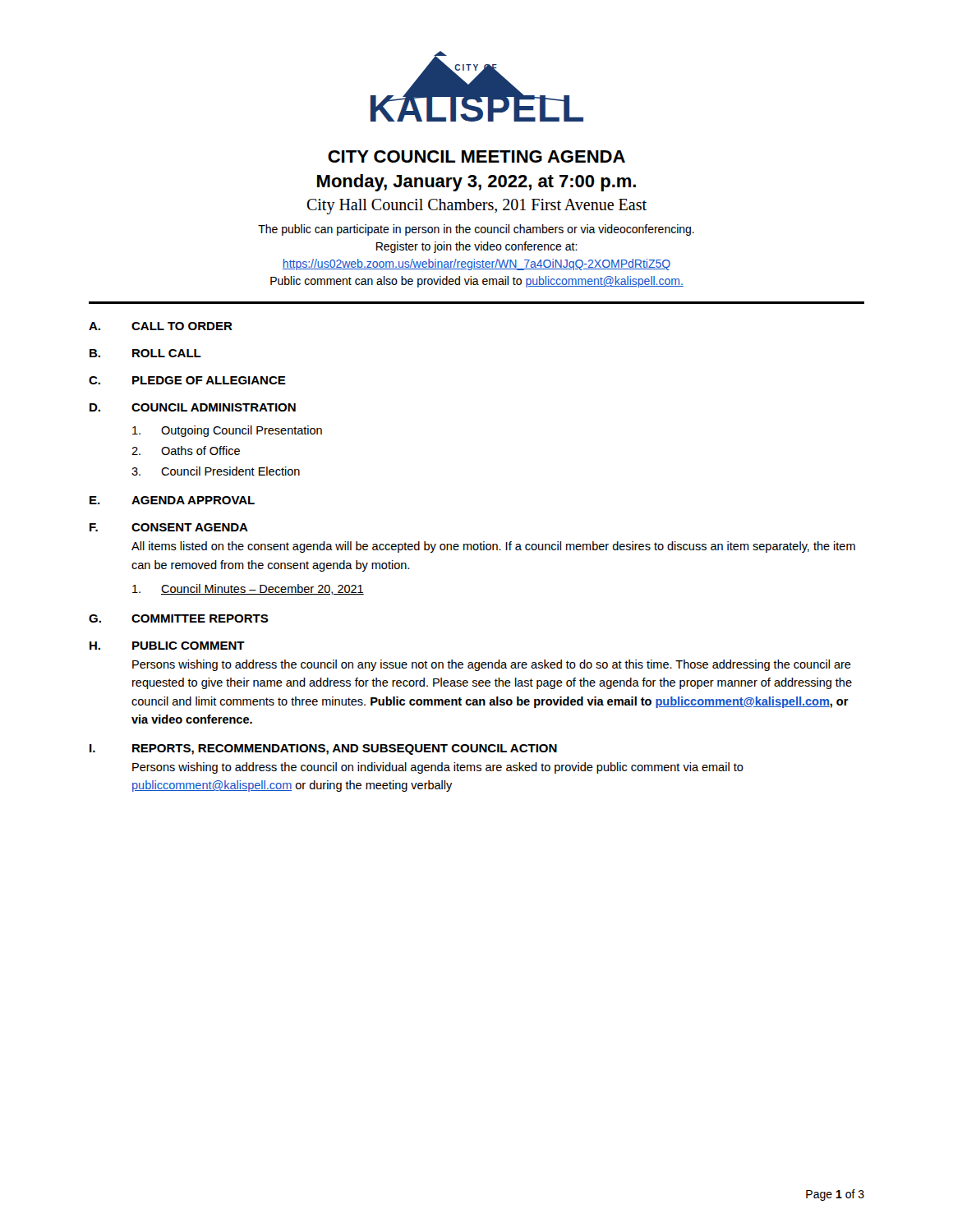Screen dimensions: 1232x953
Task: Locate the logo
Action: tap(476, 89)
